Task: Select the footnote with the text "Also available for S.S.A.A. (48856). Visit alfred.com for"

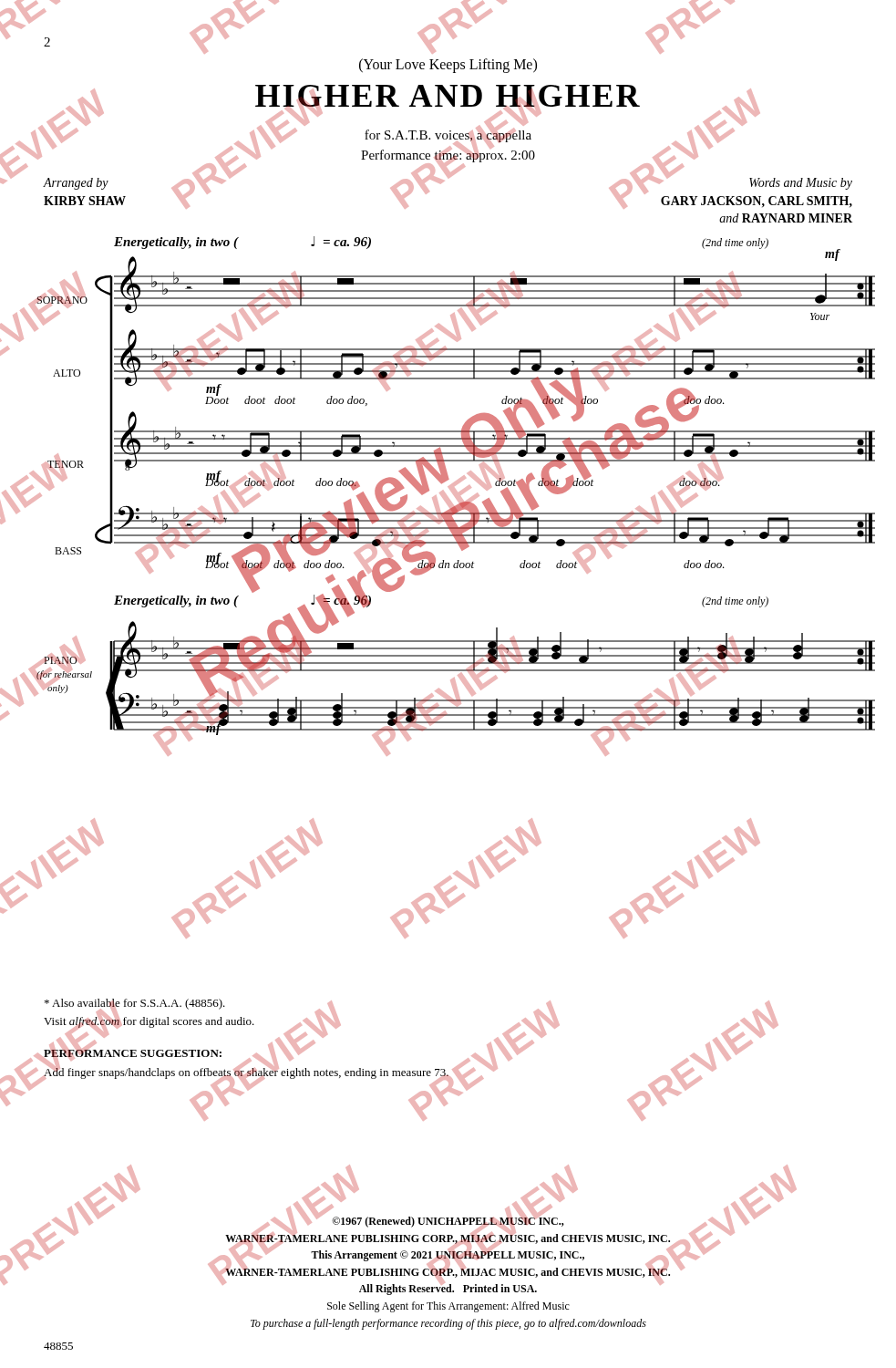Action: coord(149,1012)
